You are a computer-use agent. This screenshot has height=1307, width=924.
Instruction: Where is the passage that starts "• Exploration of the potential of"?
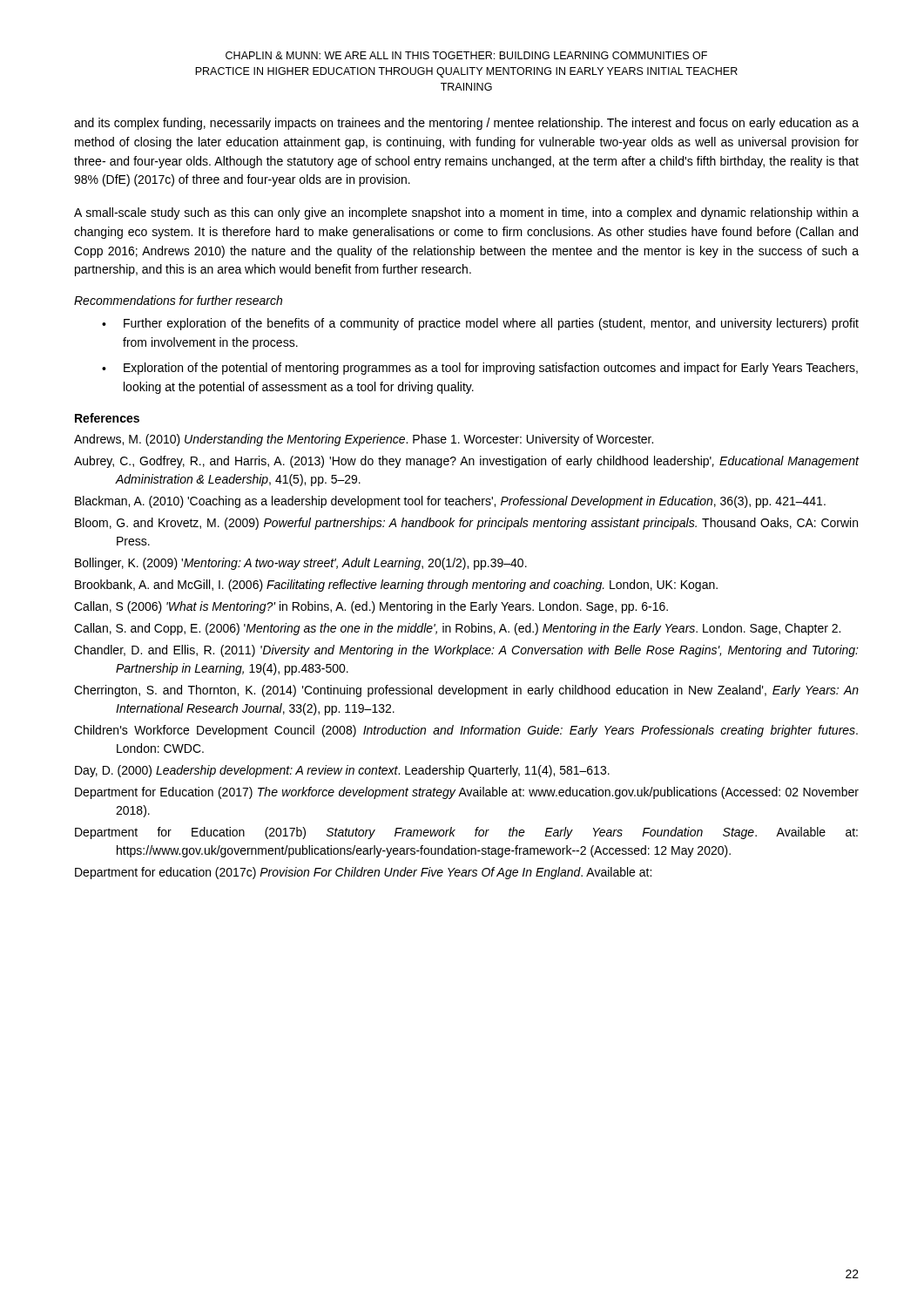point(480,378)
